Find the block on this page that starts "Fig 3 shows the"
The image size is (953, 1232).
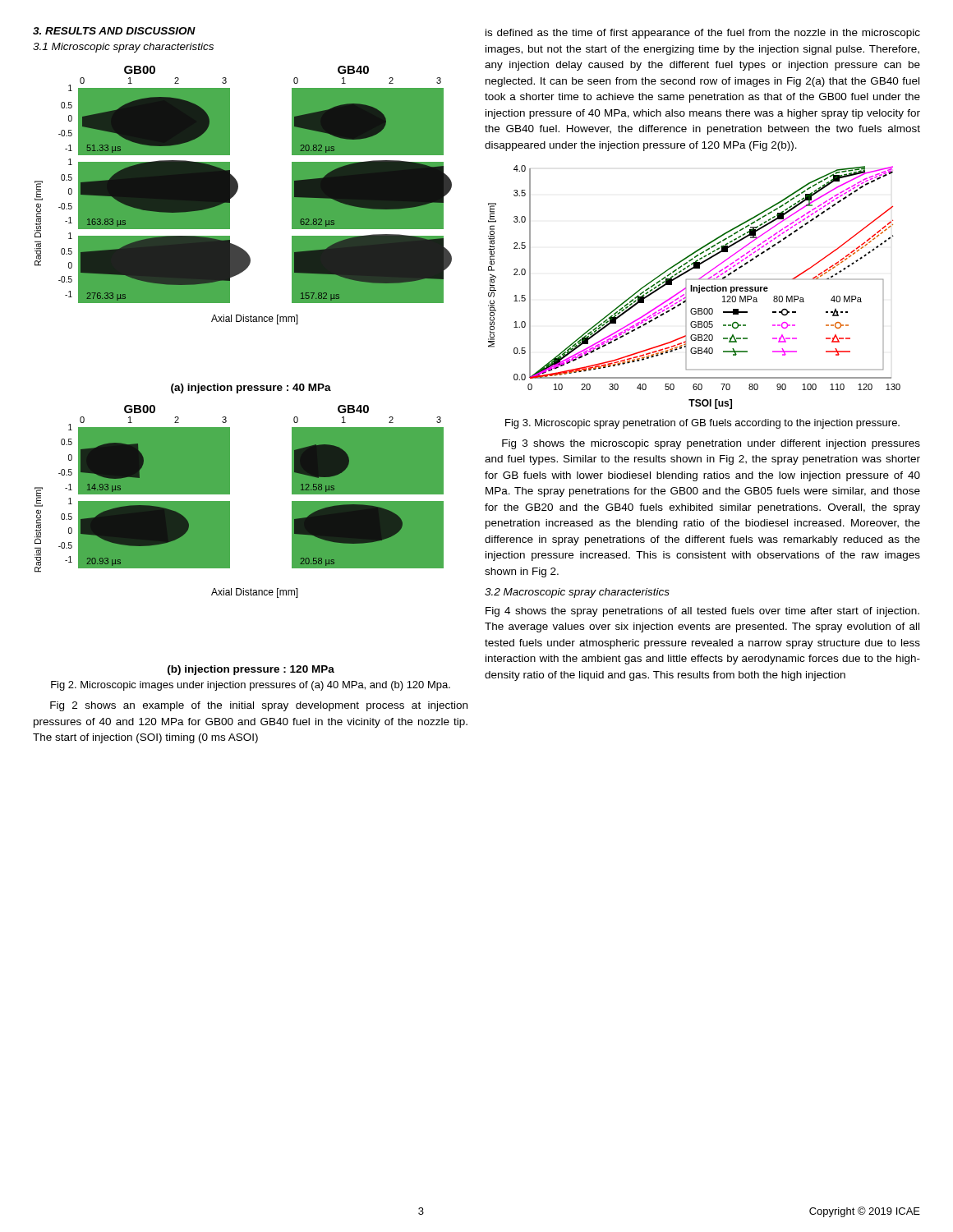702,507
